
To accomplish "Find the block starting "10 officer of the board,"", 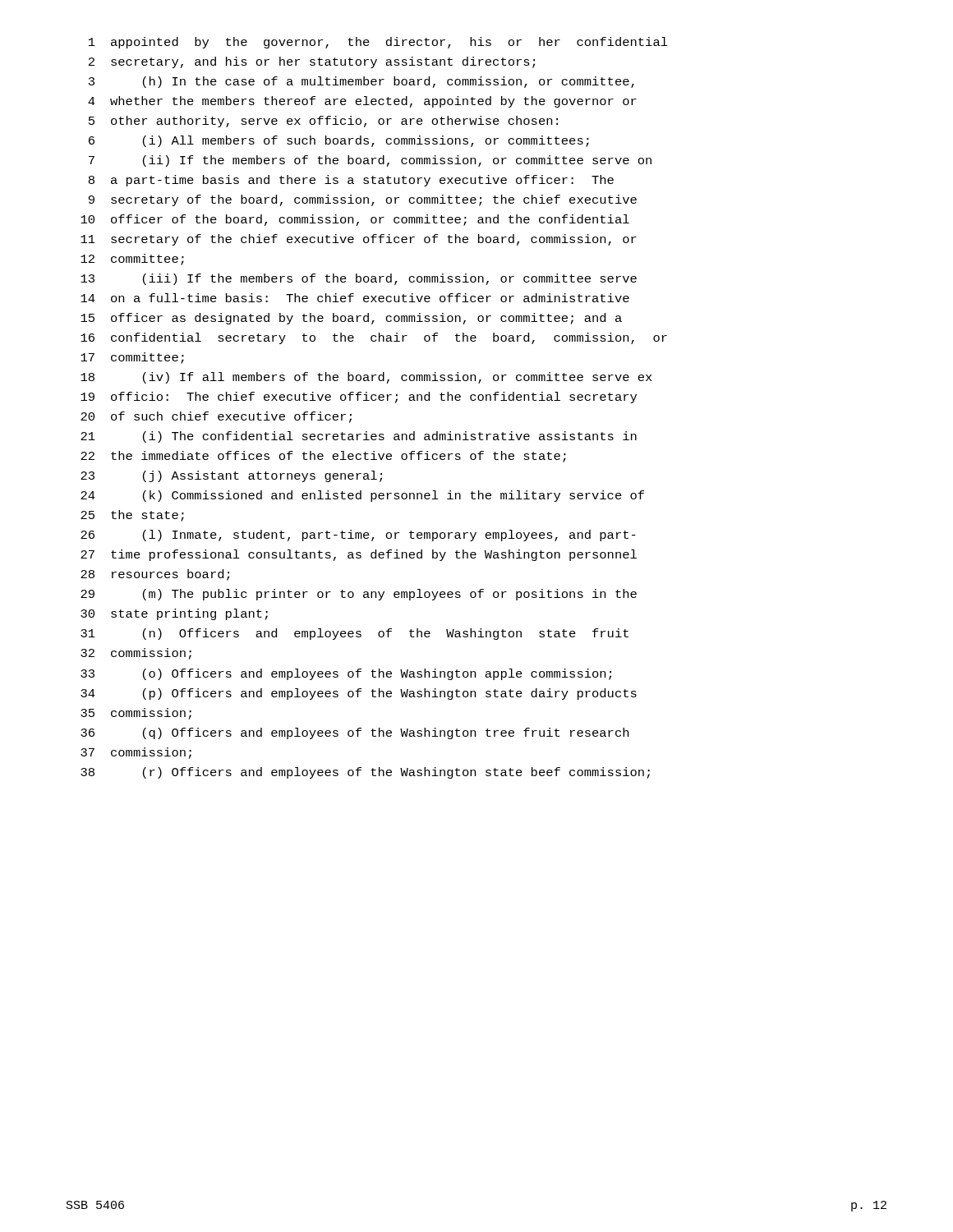I will (x=348, y=220).
